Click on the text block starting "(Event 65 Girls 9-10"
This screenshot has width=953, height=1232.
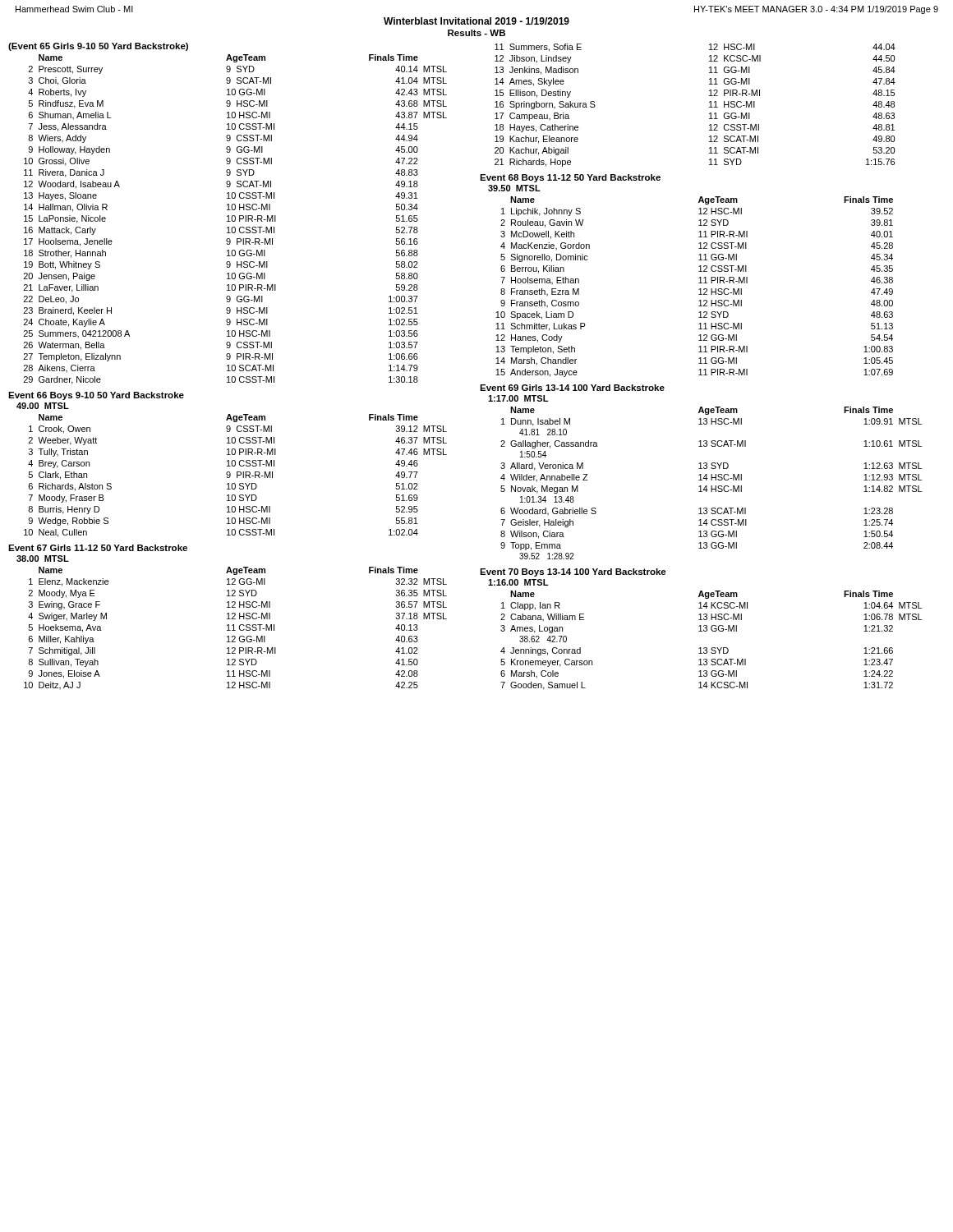click(98, 46)
